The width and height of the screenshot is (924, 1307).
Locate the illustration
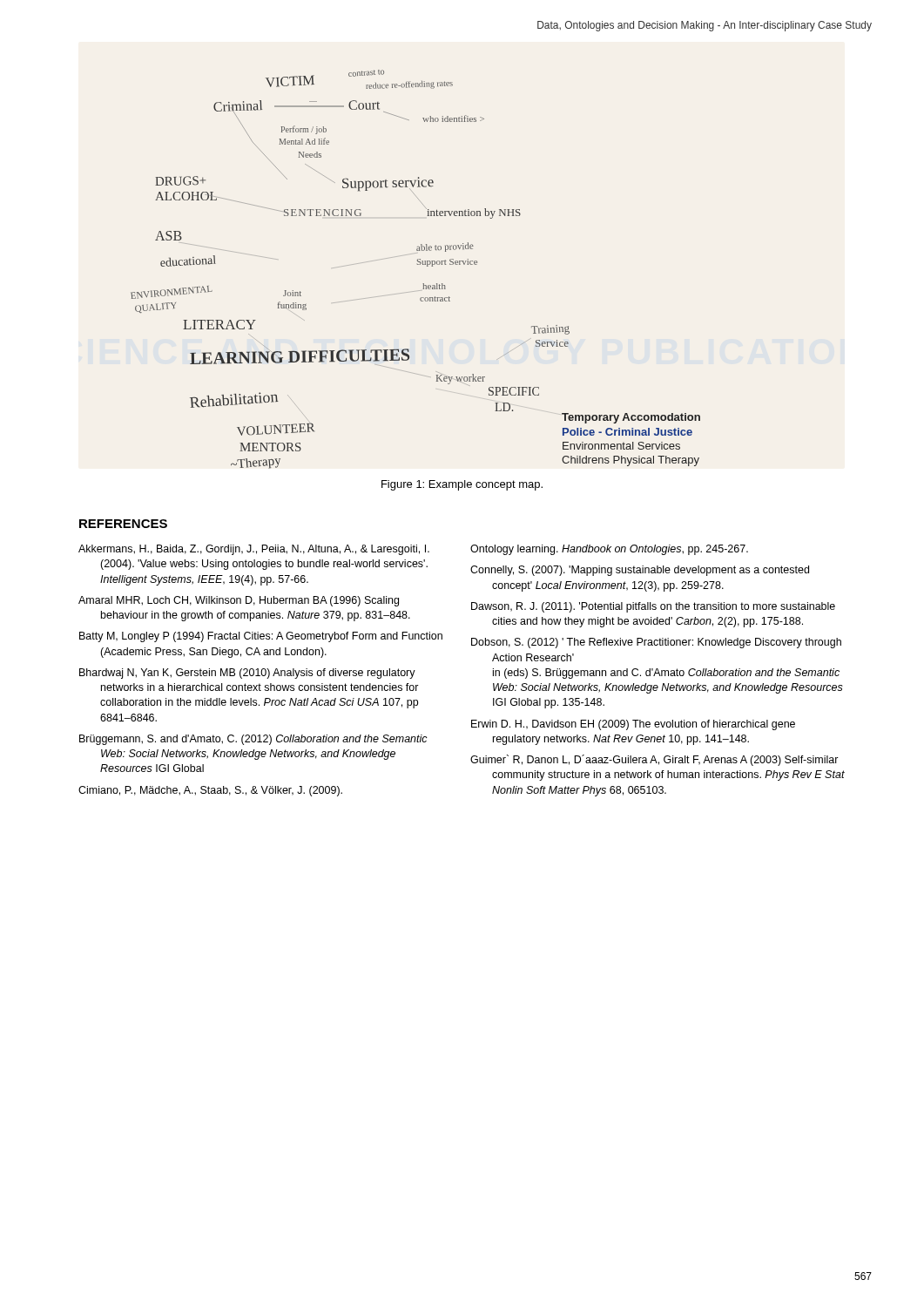point(462,255)
